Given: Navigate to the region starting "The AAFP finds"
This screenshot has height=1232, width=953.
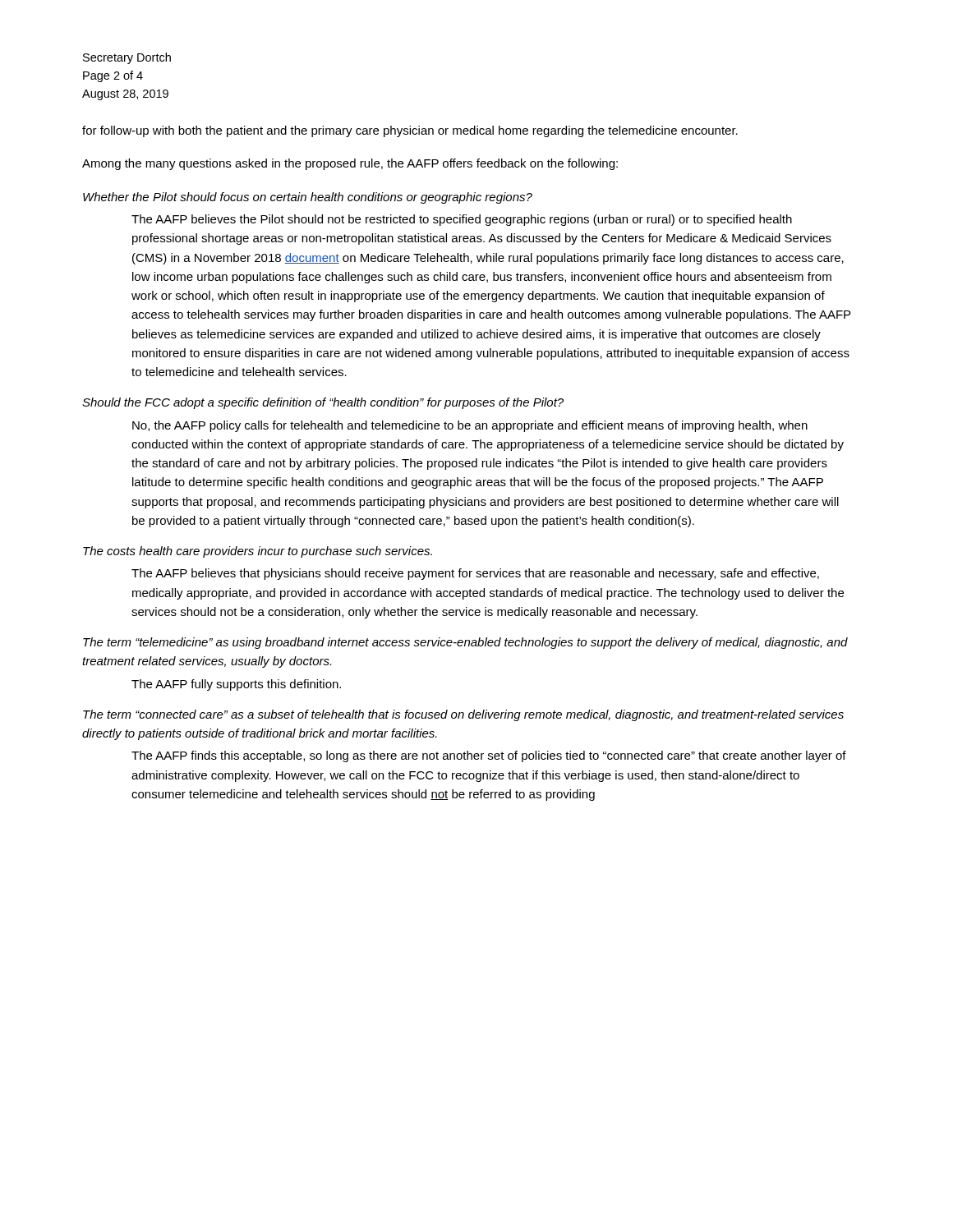Looking at the screenshot, I should tap(489, 774).
